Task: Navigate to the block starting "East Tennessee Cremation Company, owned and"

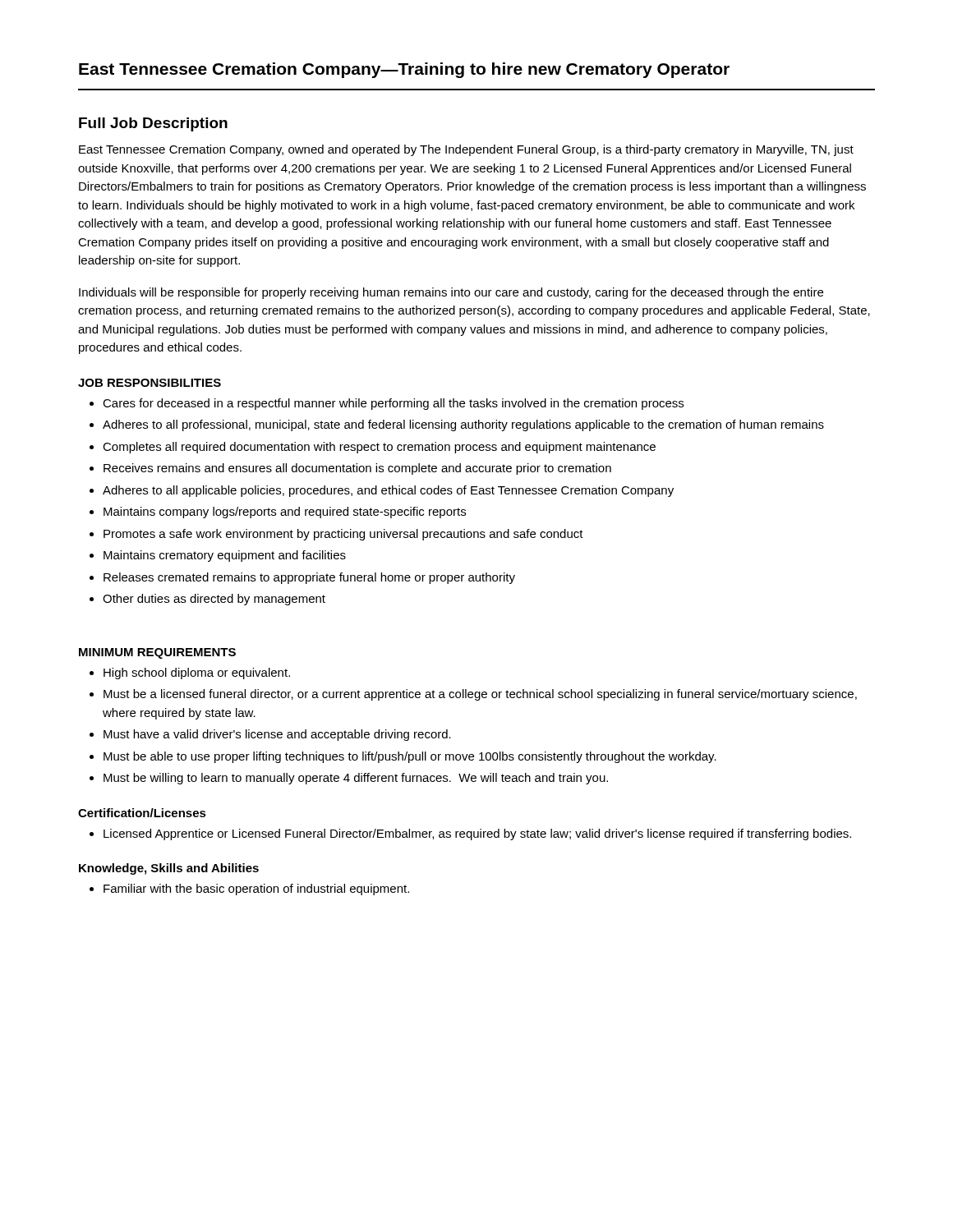Action: point(476,205)
